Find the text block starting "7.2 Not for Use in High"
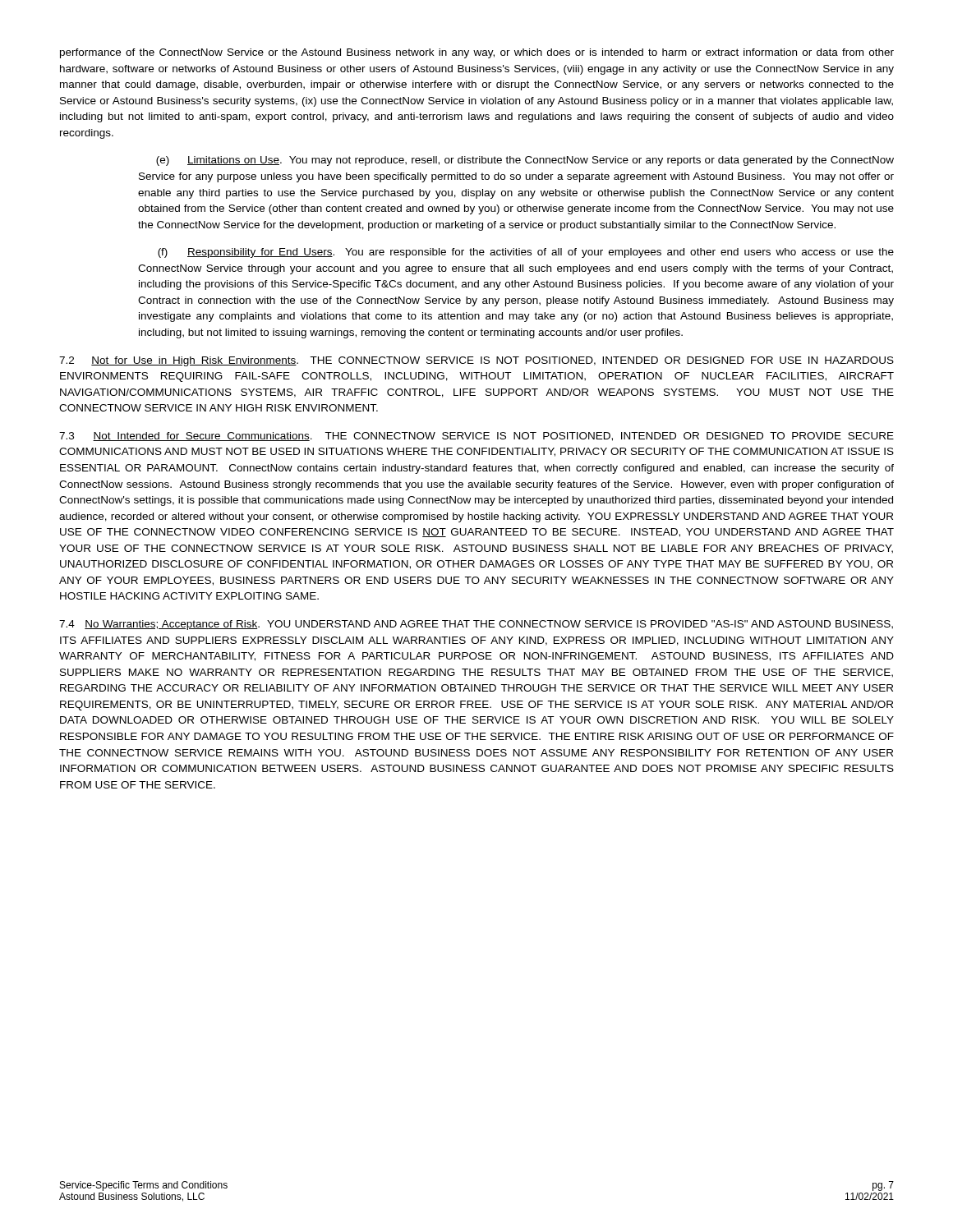Screen dimensions: 1232x953 (x=476, y=384)
